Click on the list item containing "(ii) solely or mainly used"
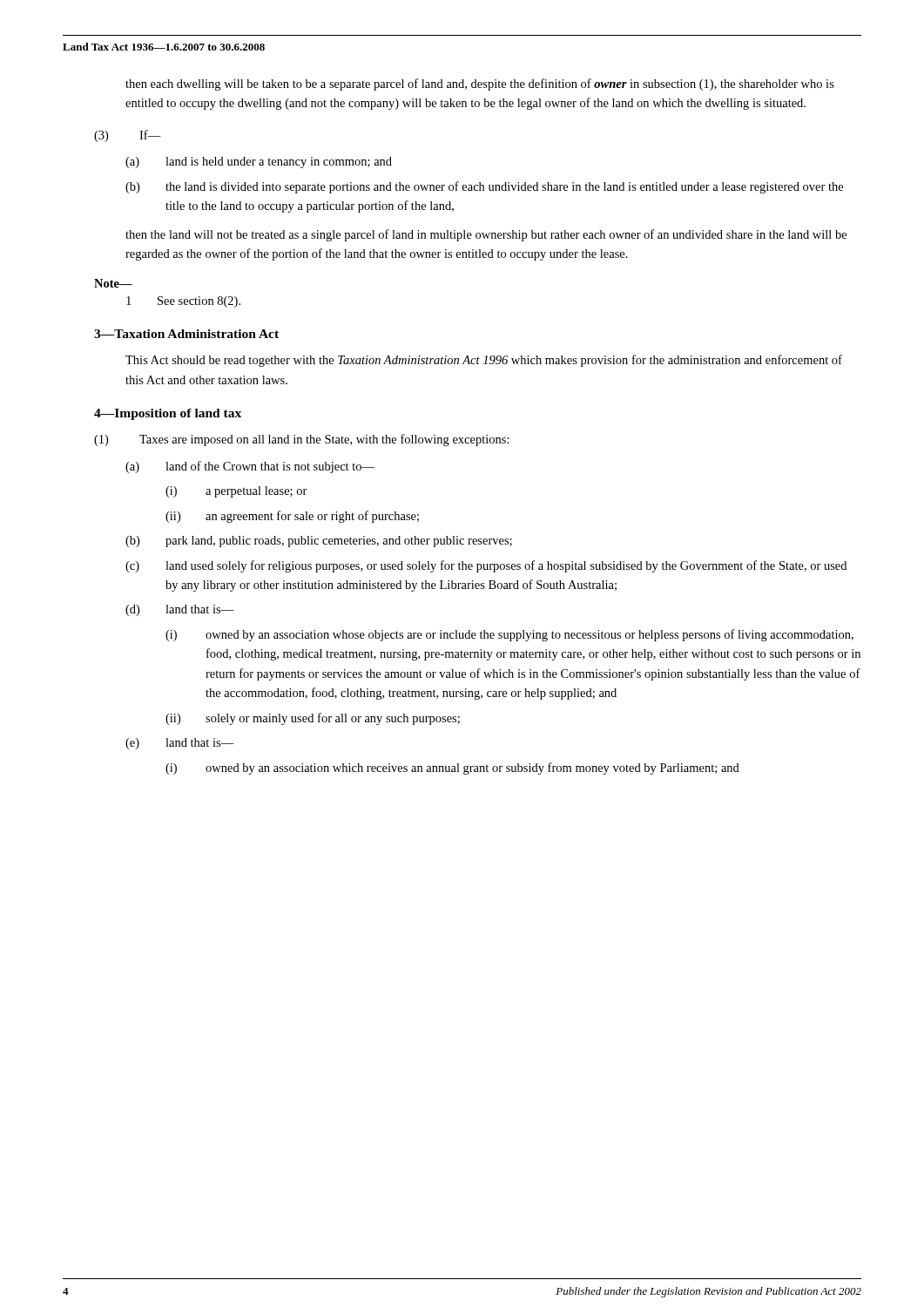Viewport: 924px width, 1307px height. (x=313, y=719)
